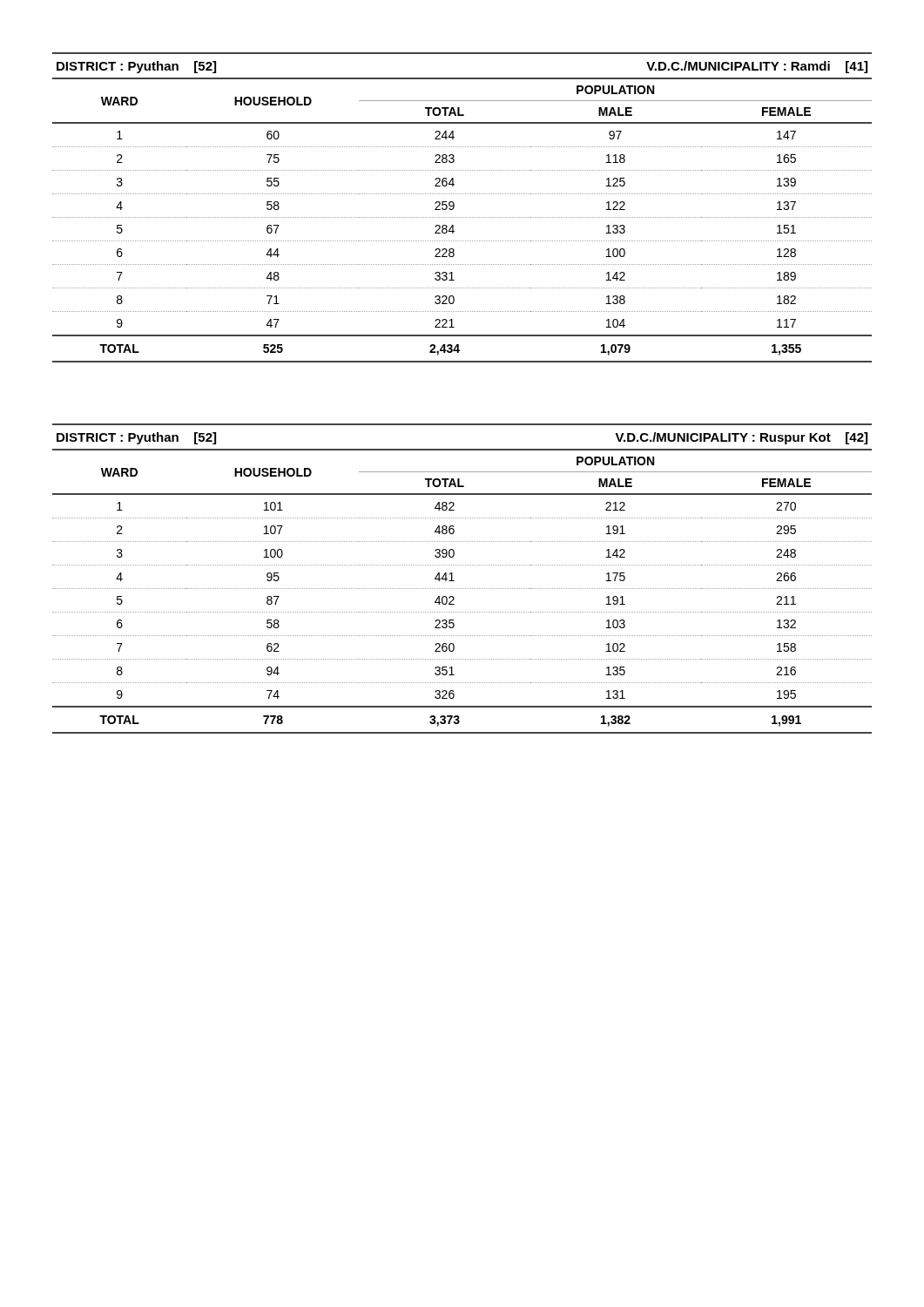This screenshot has width=924, height=1307.
Task: Click on the table containing "V.D.C./MUNICIPALITY : Ramdi [41]"
Action: tap(462, 207)
